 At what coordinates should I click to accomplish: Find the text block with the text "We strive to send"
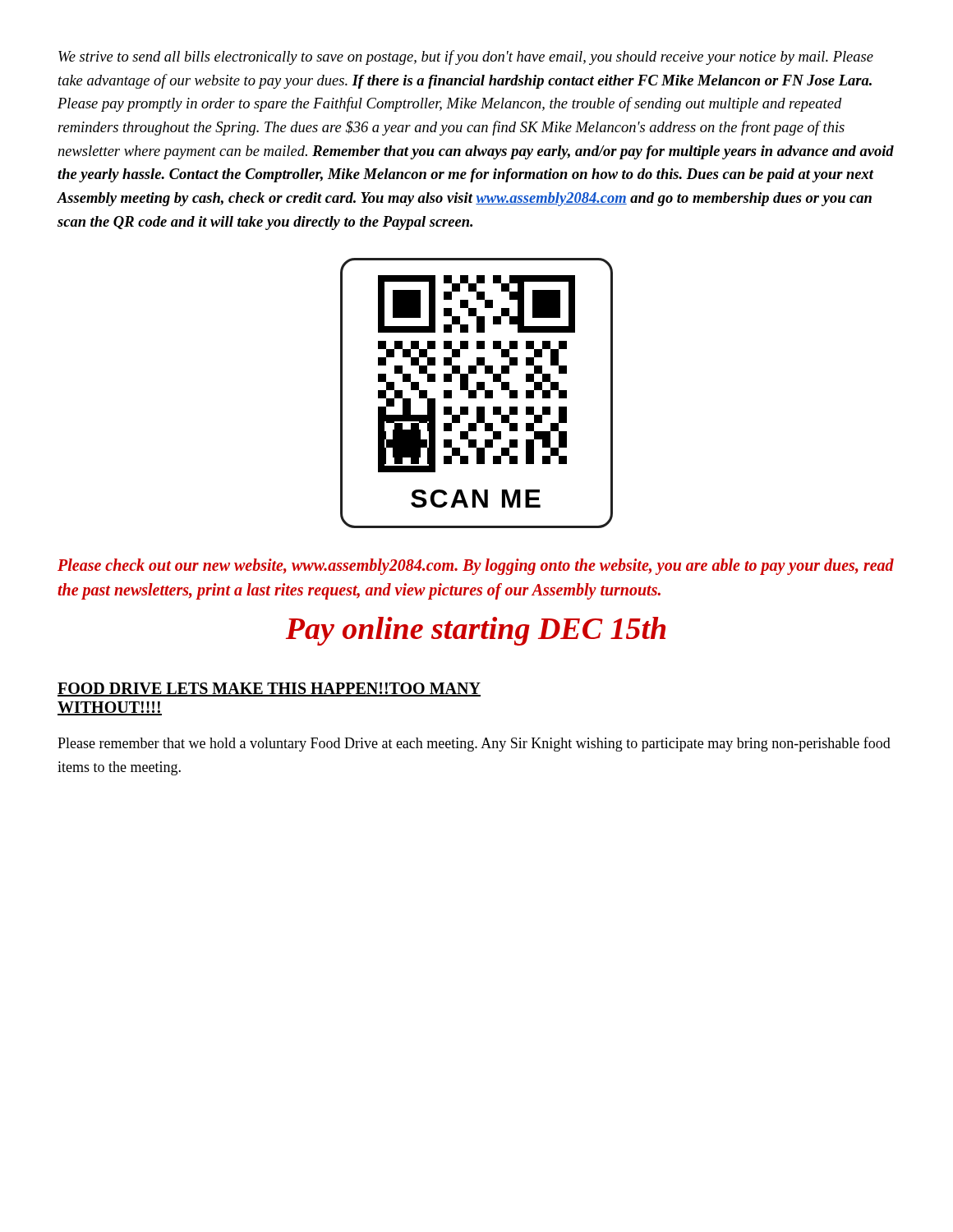[476, 139]
